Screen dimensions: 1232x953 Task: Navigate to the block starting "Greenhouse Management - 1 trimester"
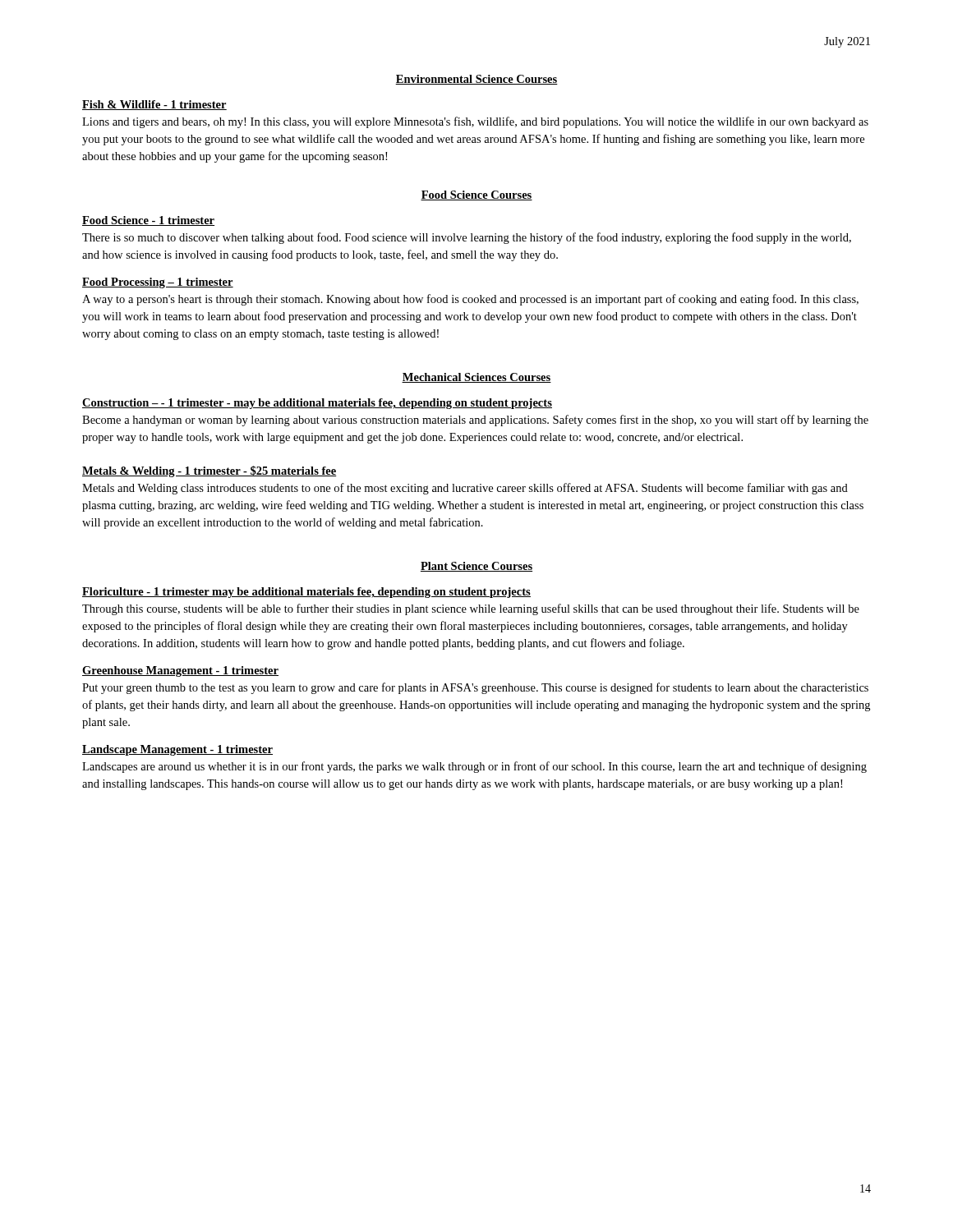[x=180, y=670]
